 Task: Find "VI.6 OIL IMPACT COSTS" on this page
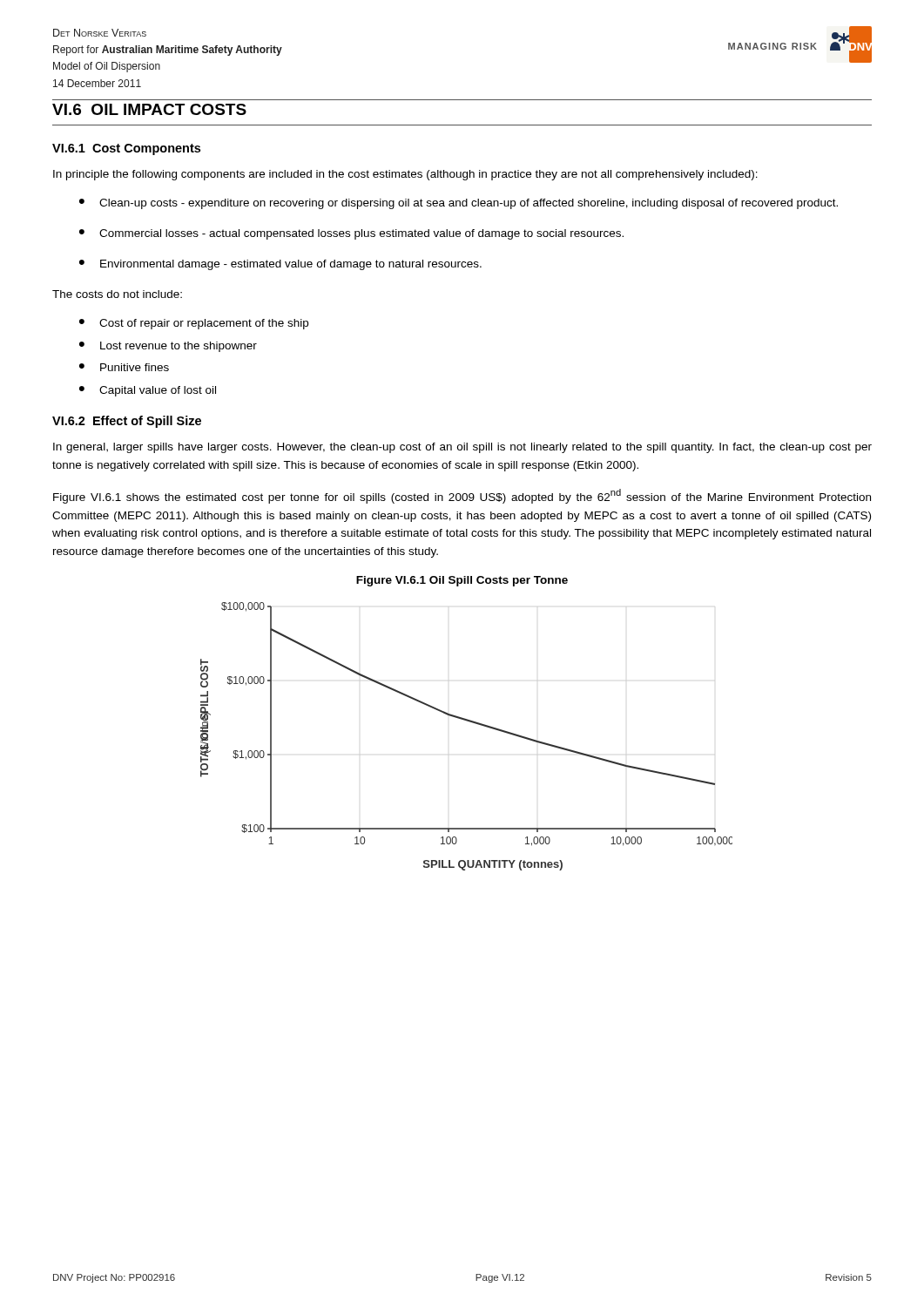[149, 109]
